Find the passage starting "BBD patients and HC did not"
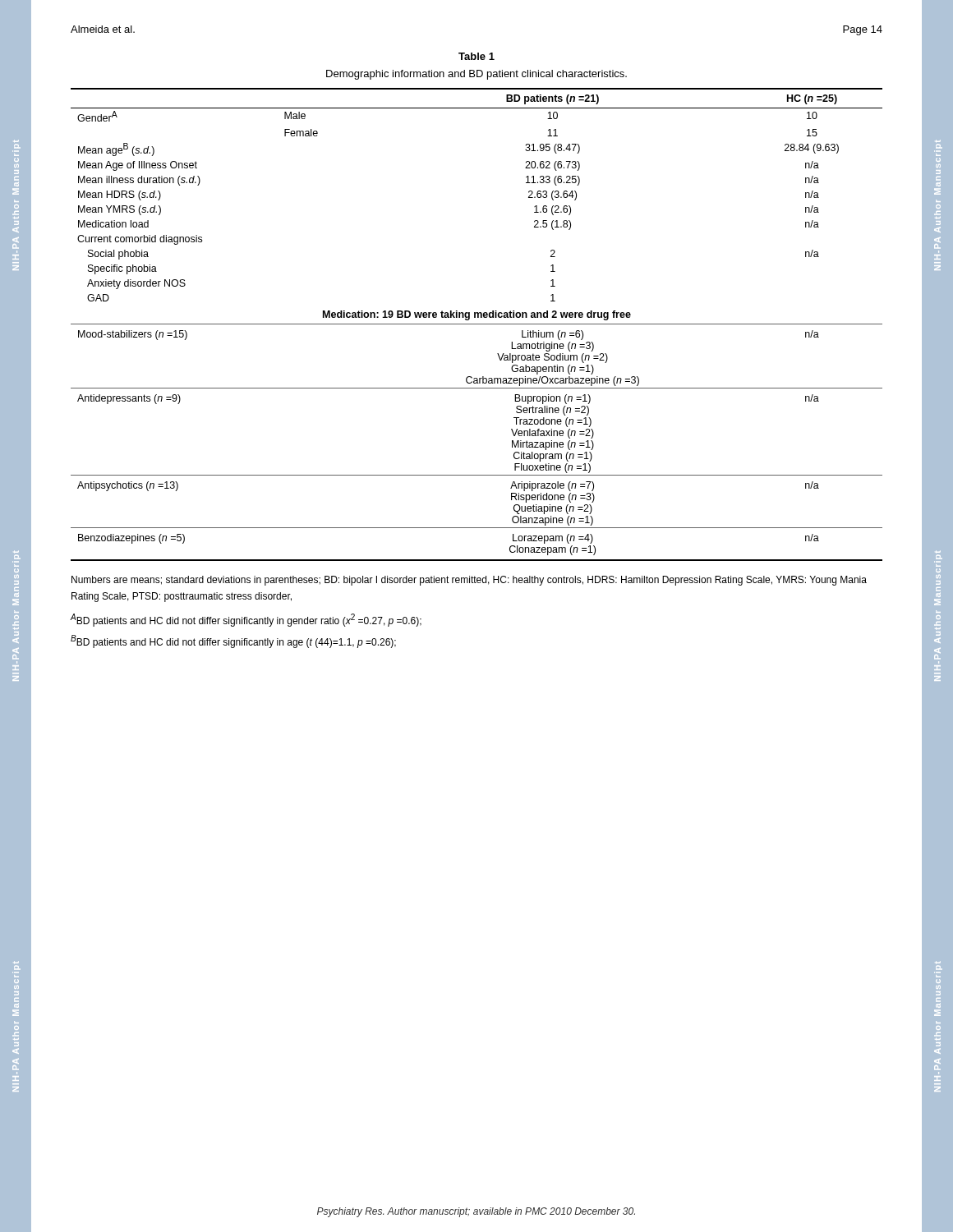 [234, 641]
